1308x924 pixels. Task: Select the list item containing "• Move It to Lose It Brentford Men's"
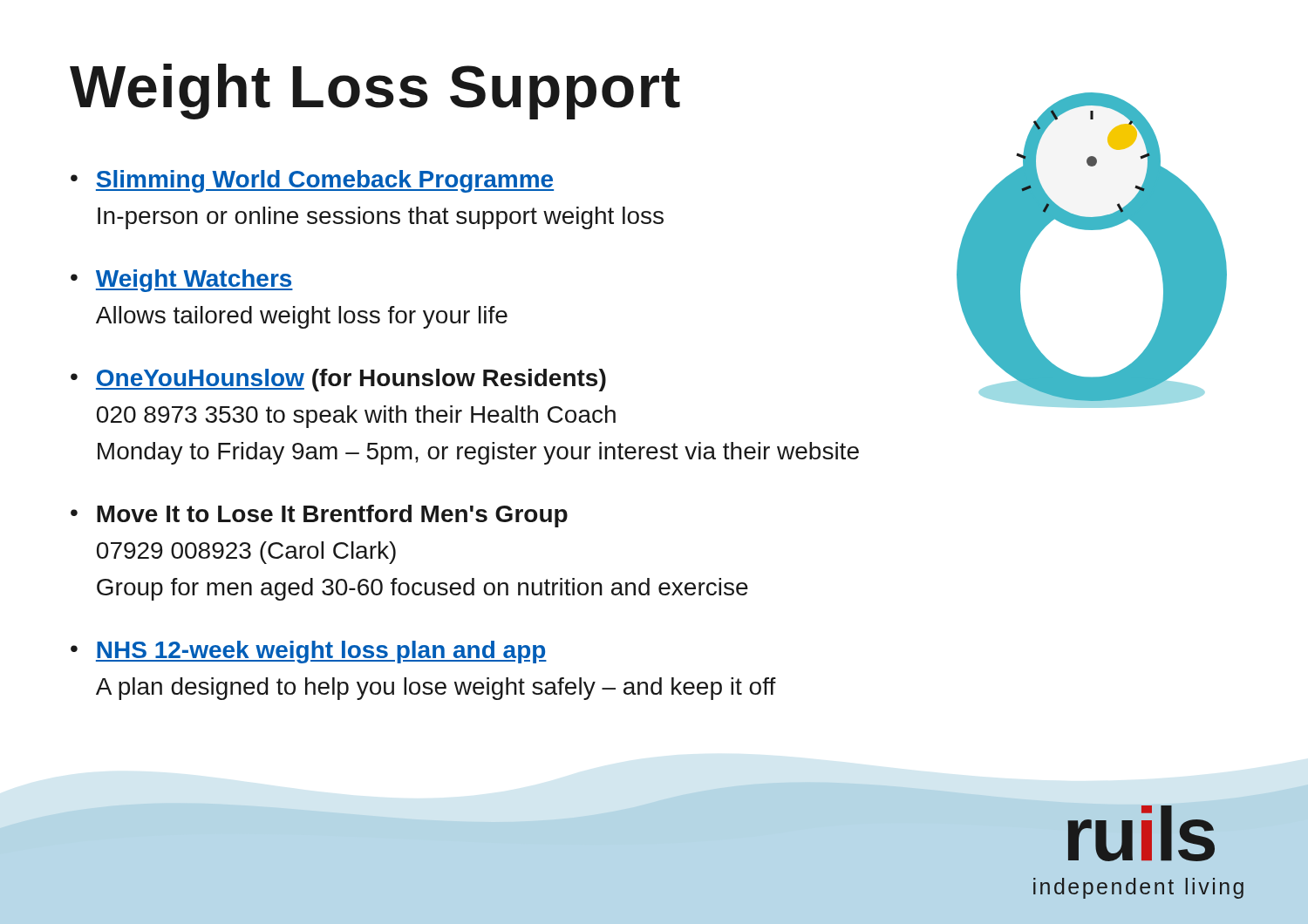click(x=319, y=516)
